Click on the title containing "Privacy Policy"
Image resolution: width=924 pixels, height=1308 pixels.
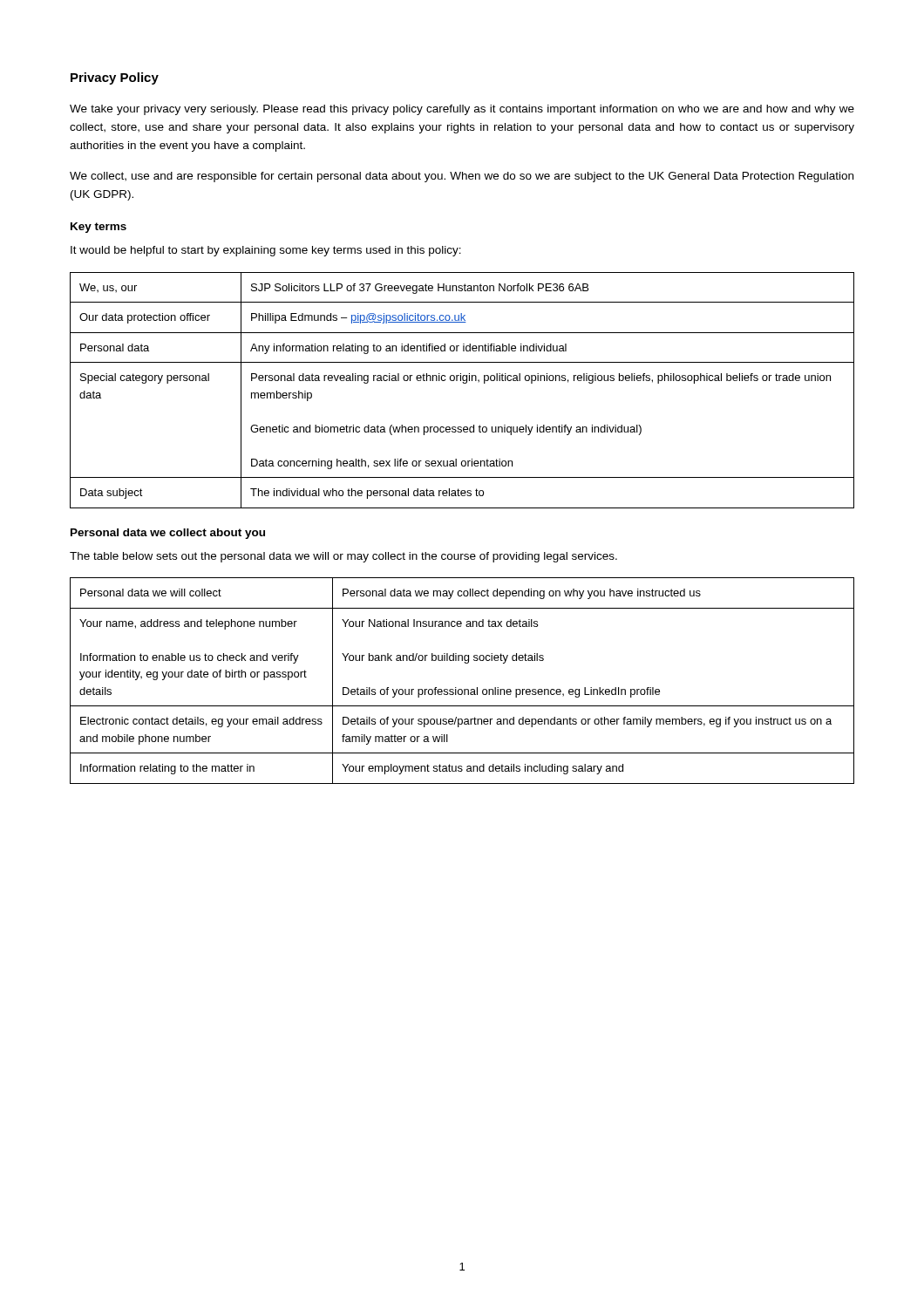[x=114, y=77]
